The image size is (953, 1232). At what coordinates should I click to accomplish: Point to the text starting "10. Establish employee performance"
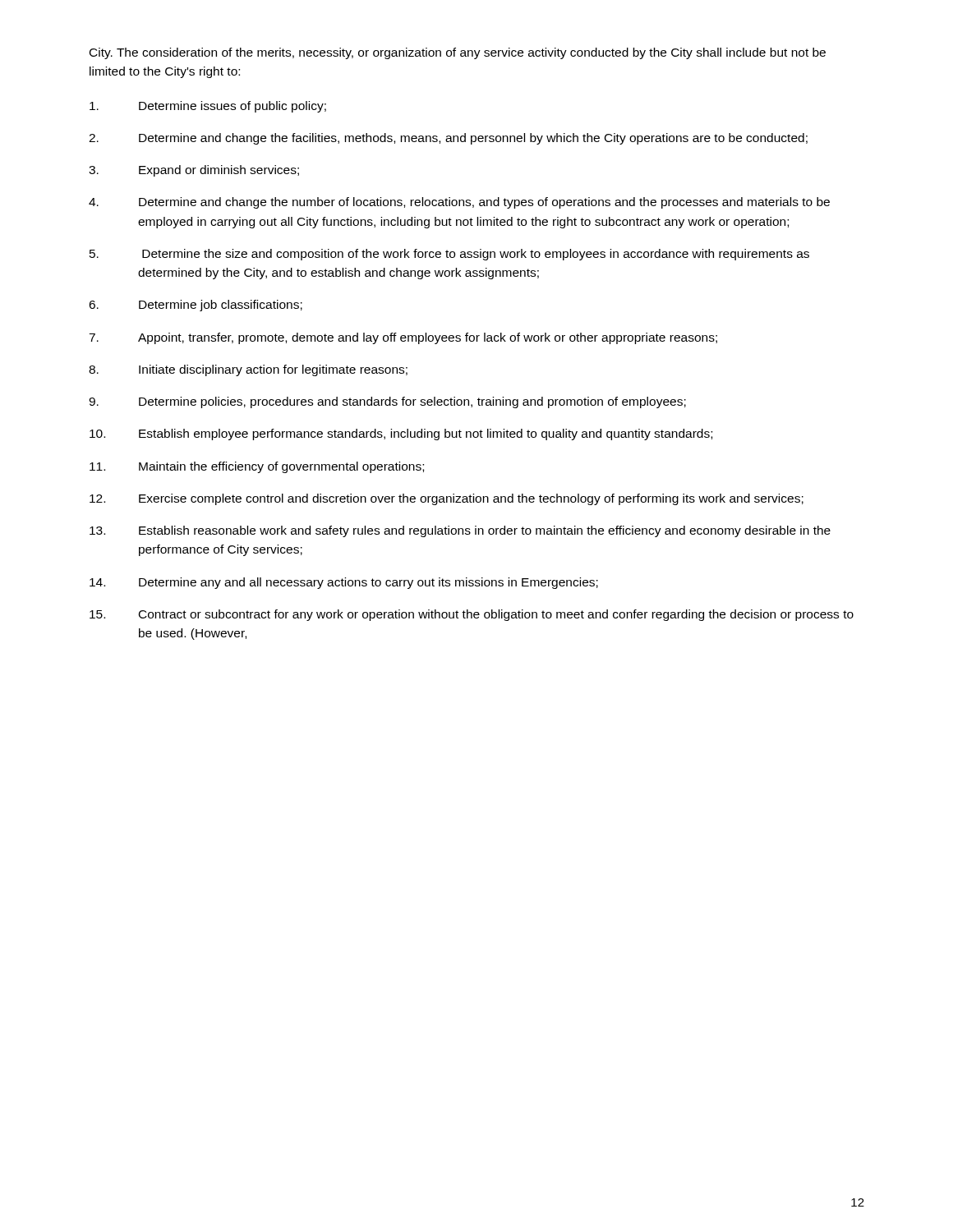(x=476, y=434)
